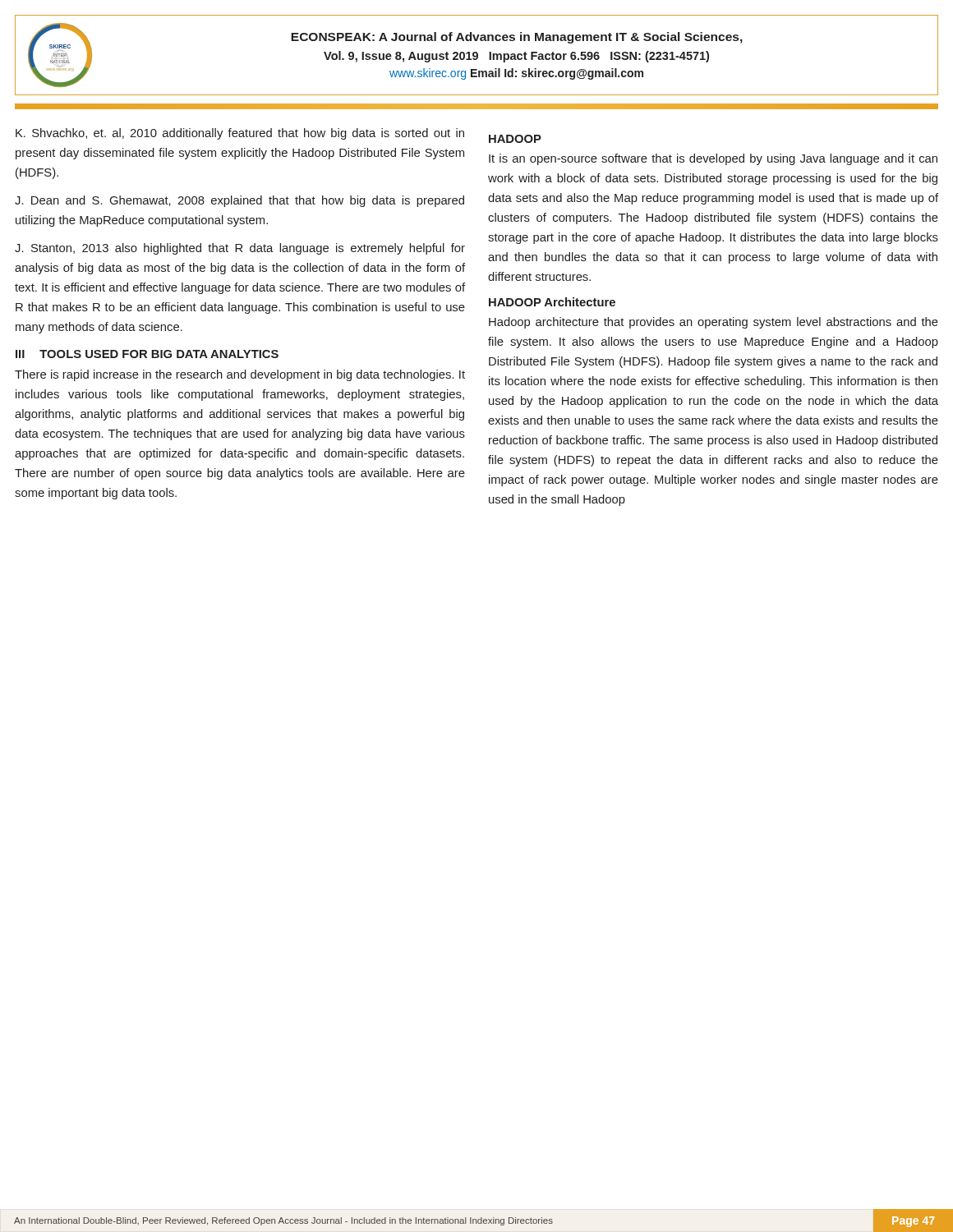Viewport: 953px width, 1232px height.
Task: Locate the section header with the text "III TOOLS USED"
Action: click(x=147, y=354)
